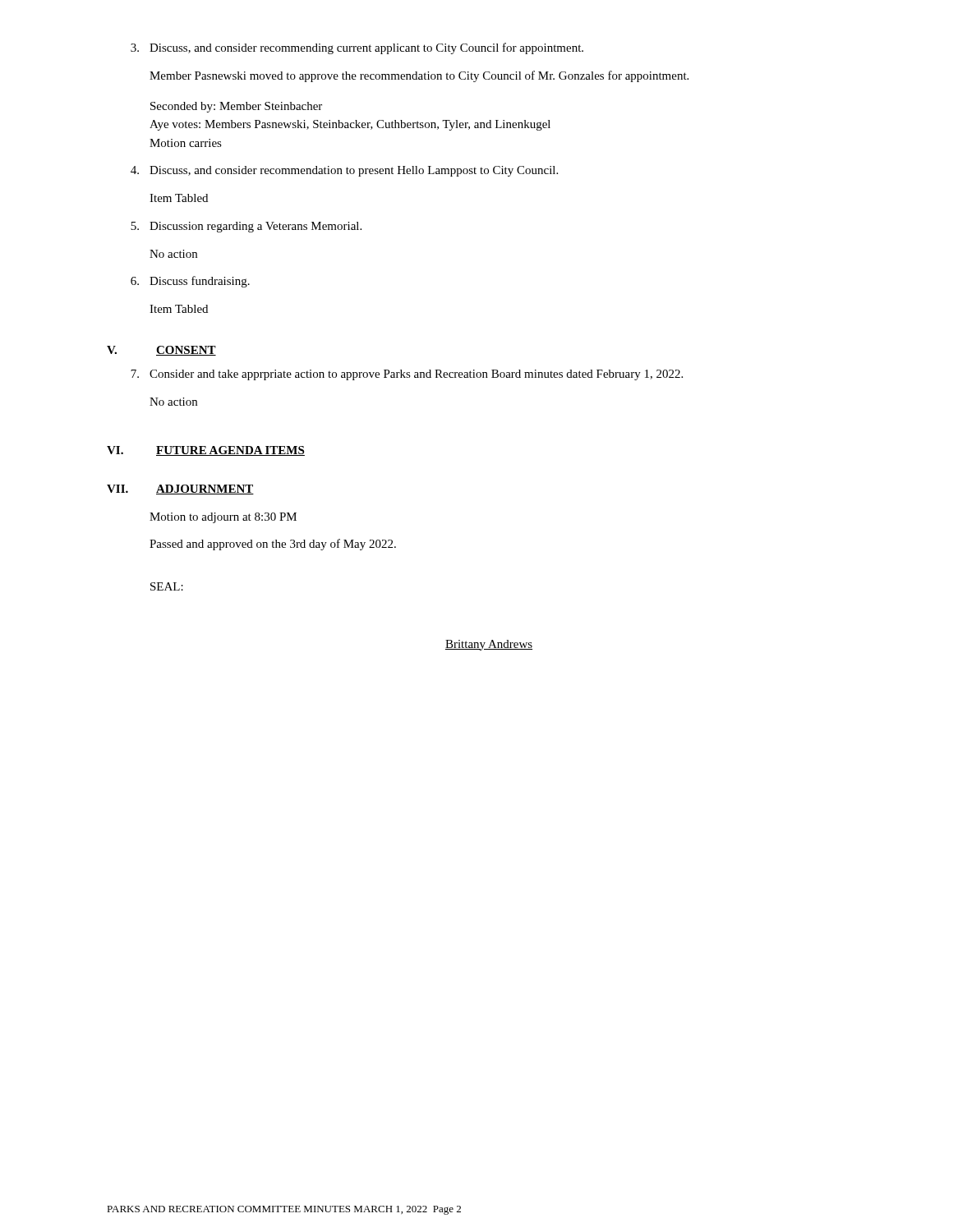Locate the text block starting "5. Discussion regarding a"
953x1232 pixels.
click(x=246, y=227)
